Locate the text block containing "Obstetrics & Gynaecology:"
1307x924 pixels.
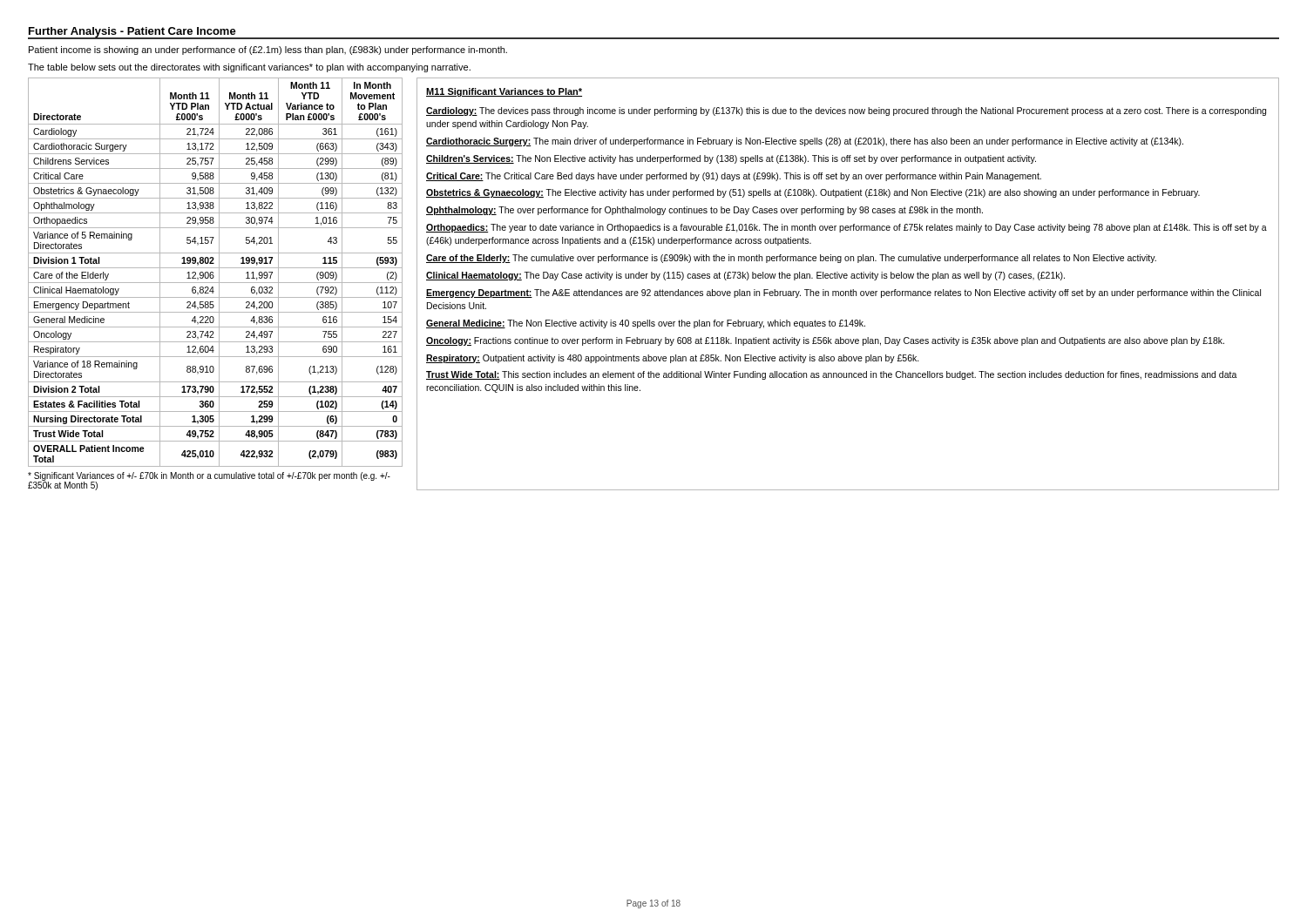click(x=813, y=193)
